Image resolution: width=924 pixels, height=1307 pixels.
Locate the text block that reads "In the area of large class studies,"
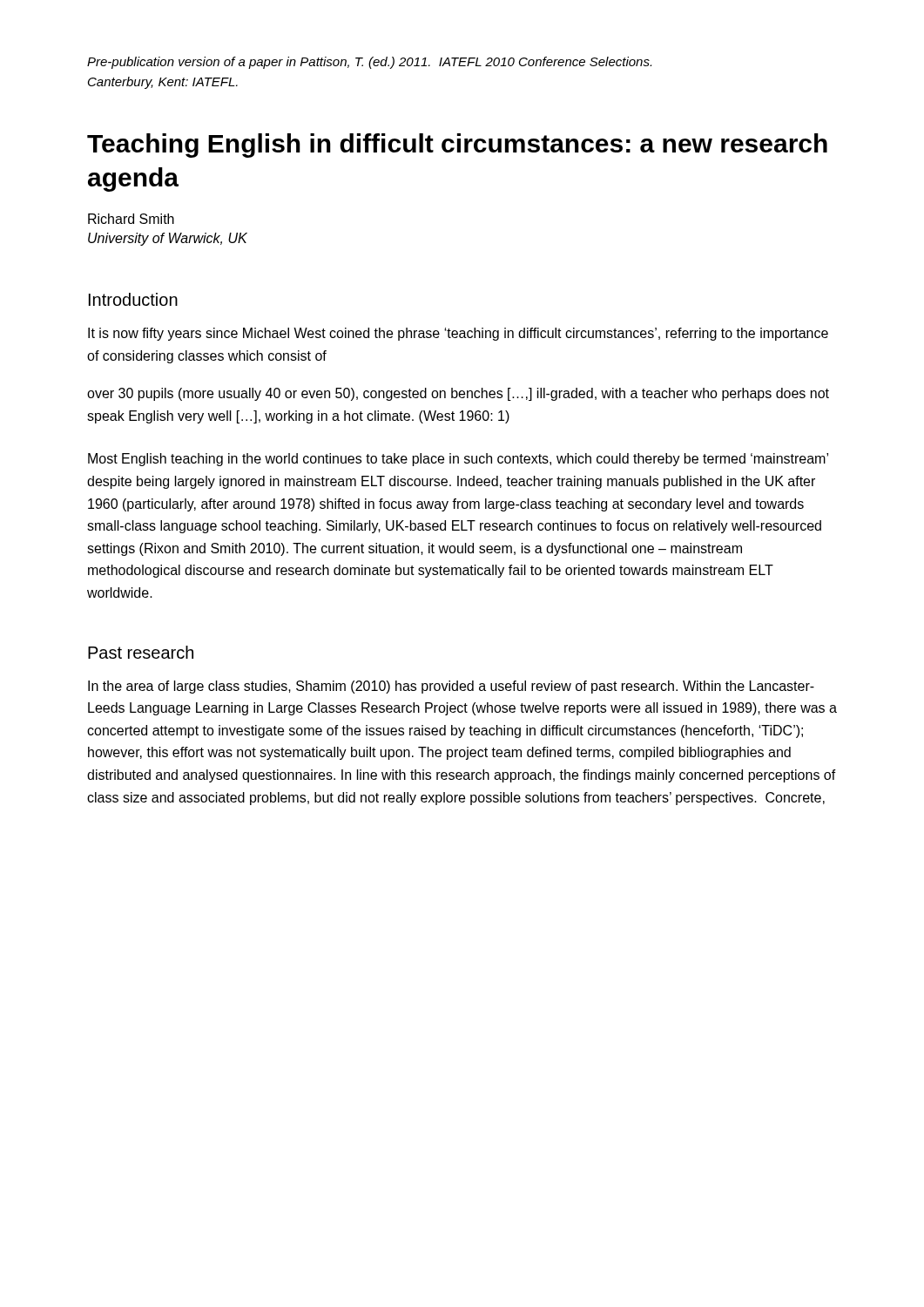click(x=462, y=742)
